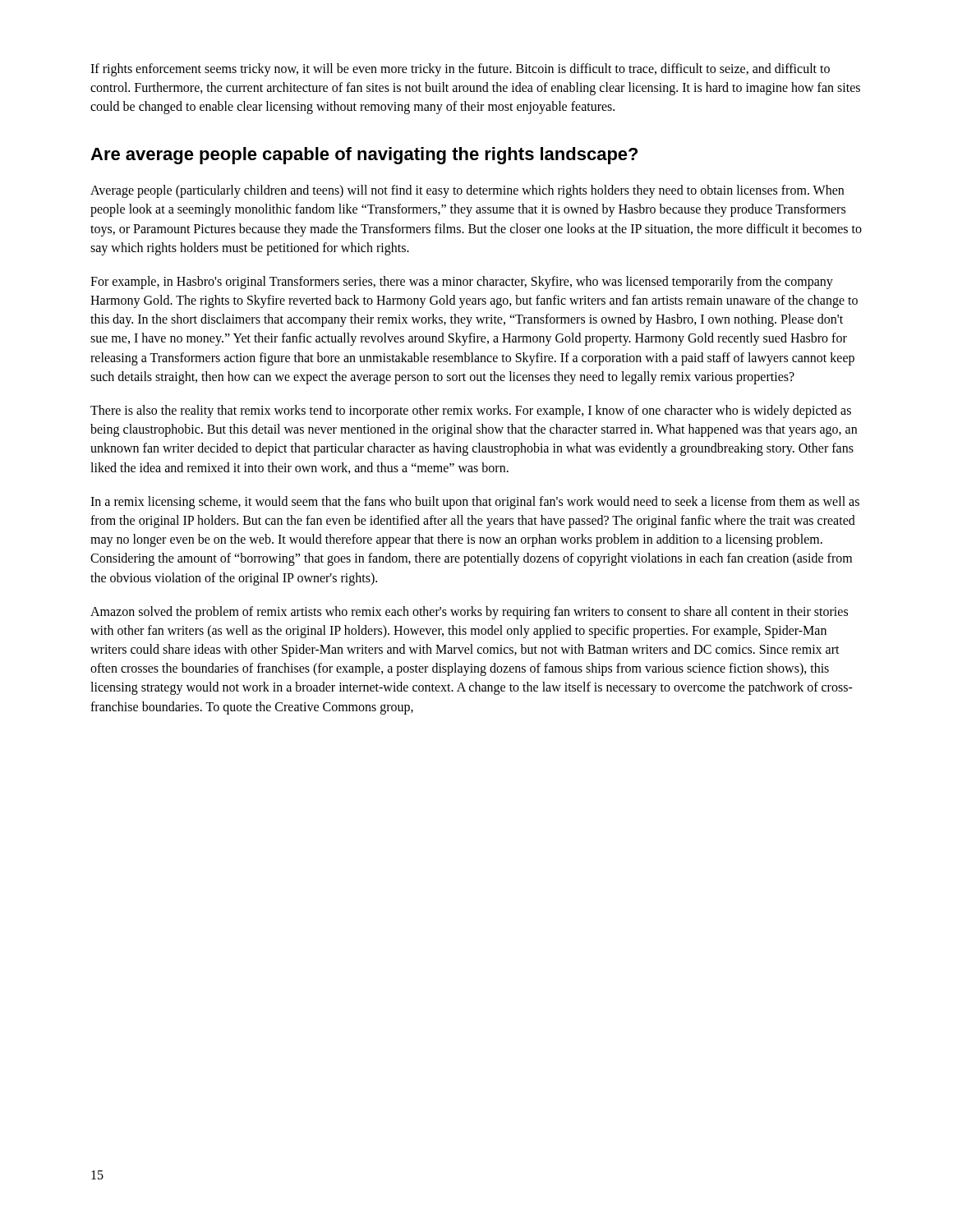Viewport: 953px width, 1232px height.
Task: Find the block on this page that starts "Amazon solved the problem of remix artists who"
Action: click(x=471, y=659)
